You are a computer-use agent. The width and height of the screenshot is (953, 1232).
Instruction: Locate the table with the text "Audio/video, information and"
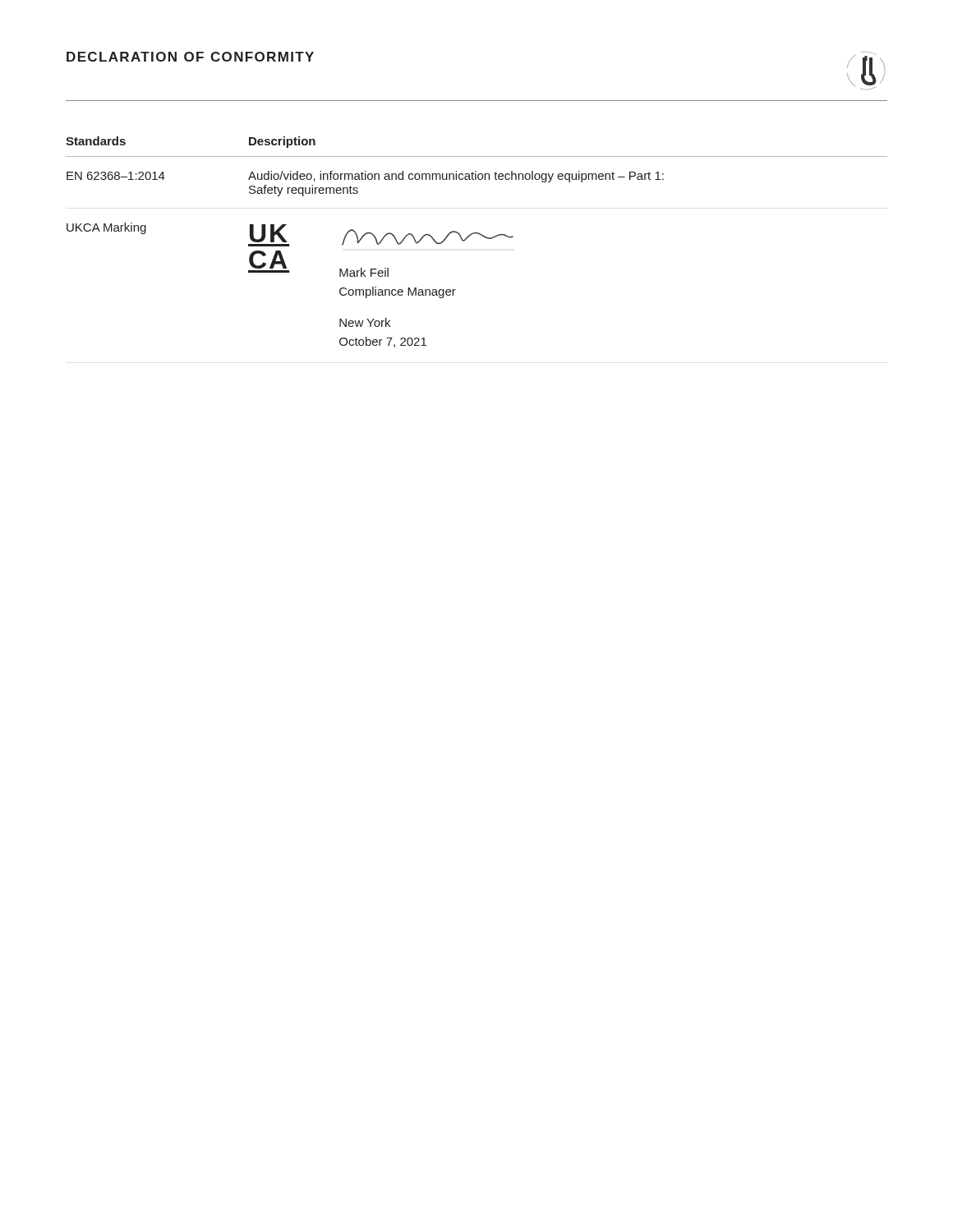point(476,244)
